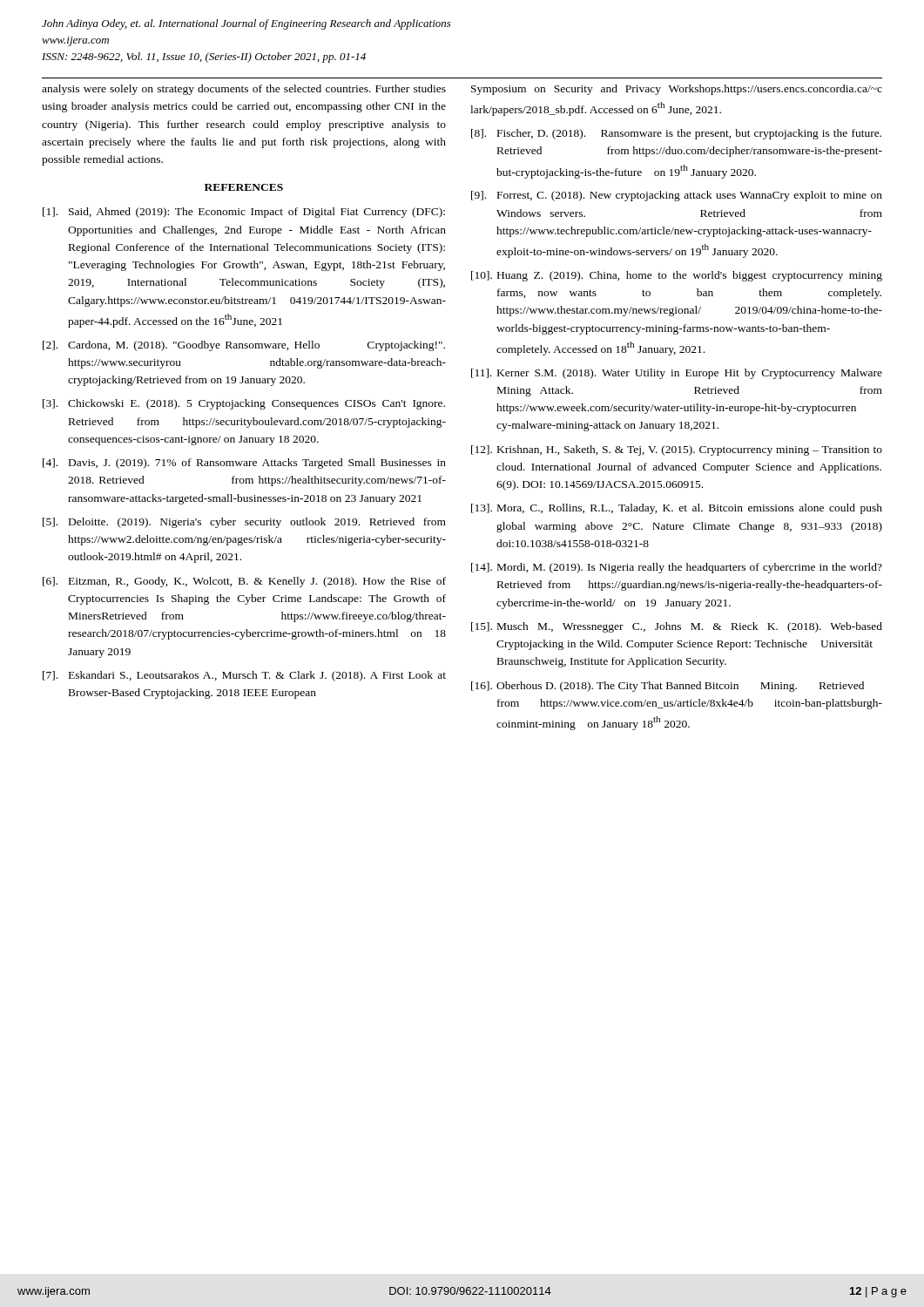The width and height of the screenshot is (924, 1307).
Task: Find the passage starting "[13]. Mora, C., Rollins,"
Action: point(676,526)
